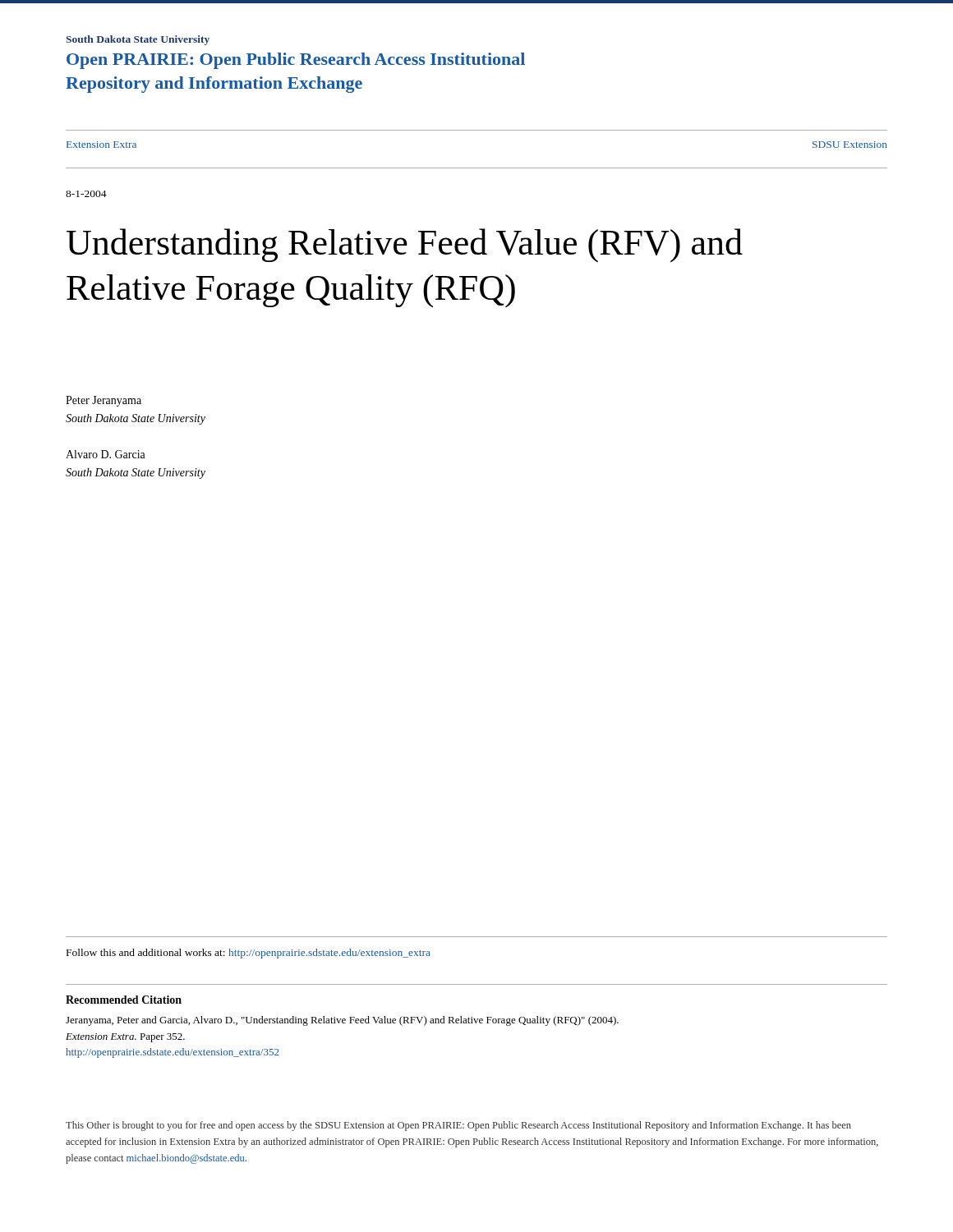
Task: Point to the passage starting "Understanding Relative Feed Value (RFV)"
Action: click(x=404, y=265)
